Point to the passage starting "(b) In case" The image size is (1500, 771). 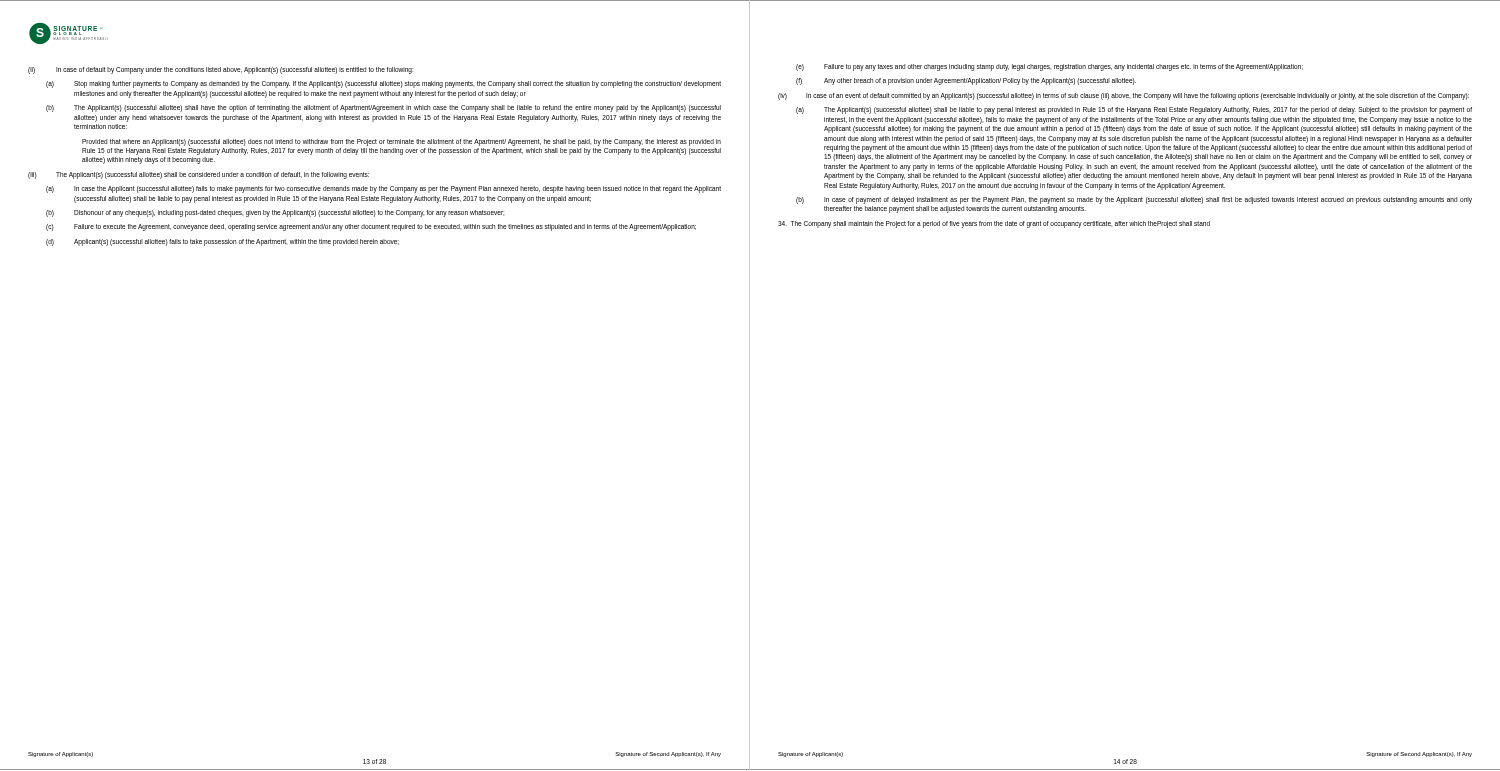1134,204
